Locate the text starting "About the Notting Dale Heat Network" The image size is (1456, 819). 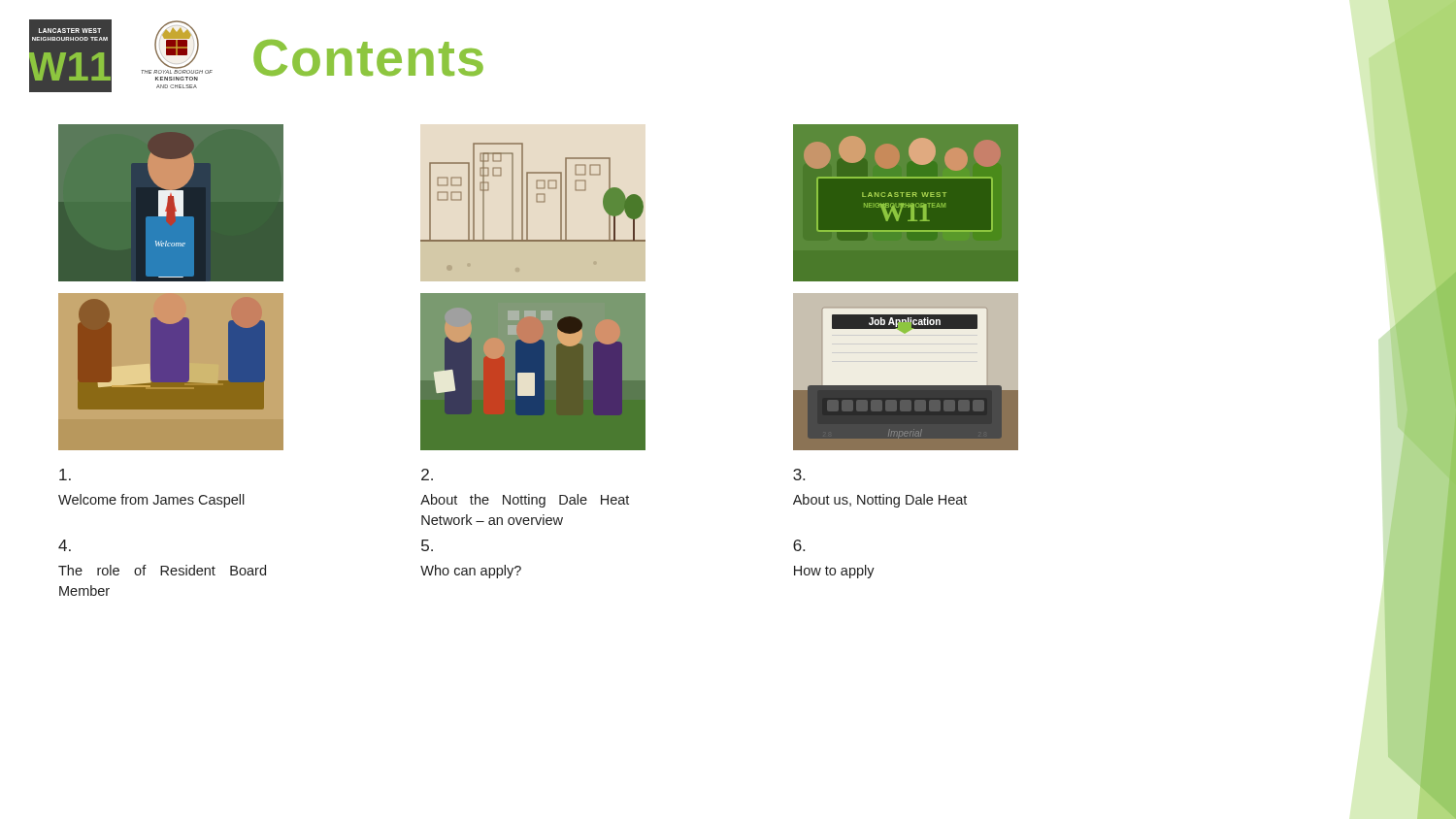525,510
